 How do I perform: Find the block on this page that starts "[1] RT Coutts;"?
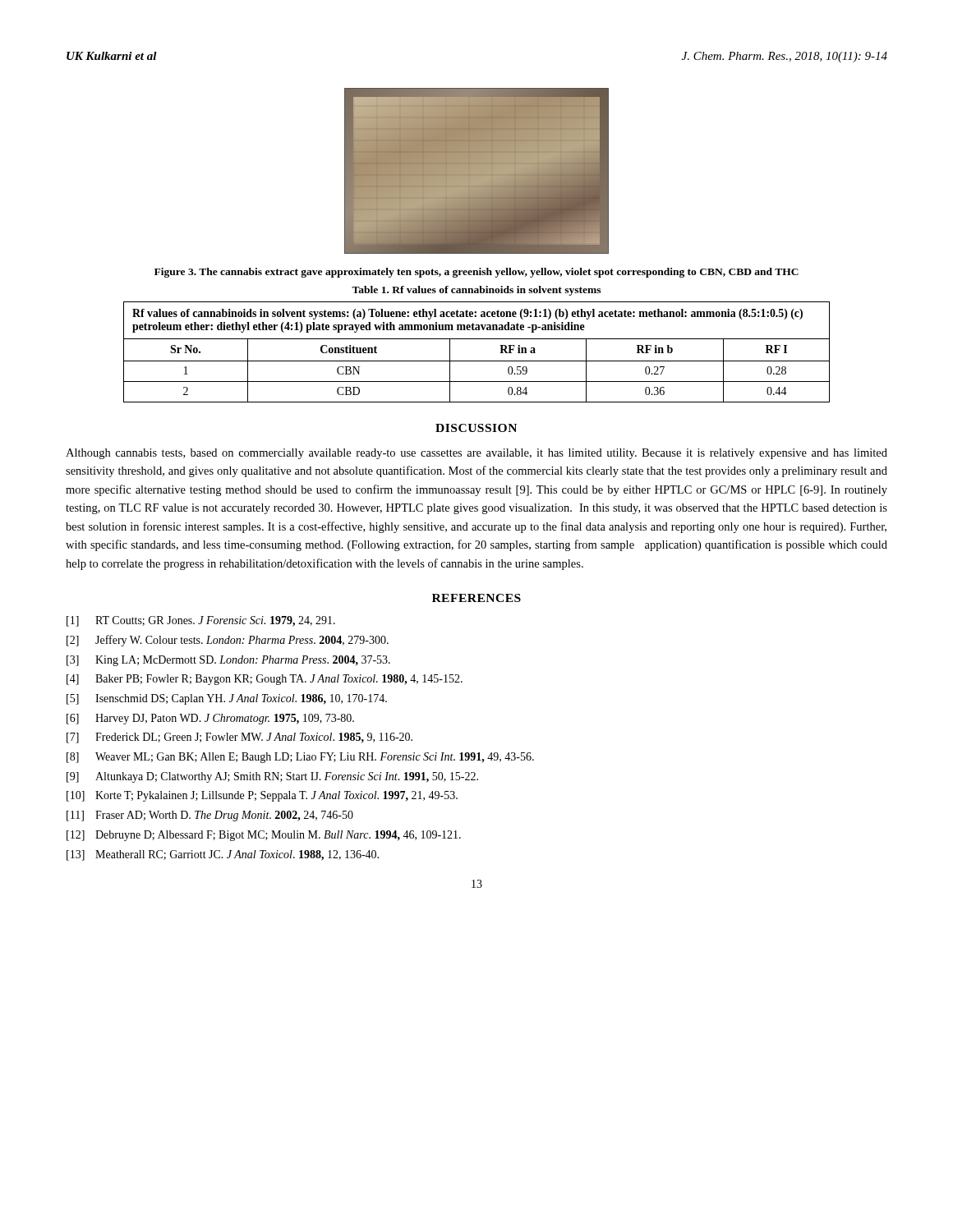tap(201, 621)
